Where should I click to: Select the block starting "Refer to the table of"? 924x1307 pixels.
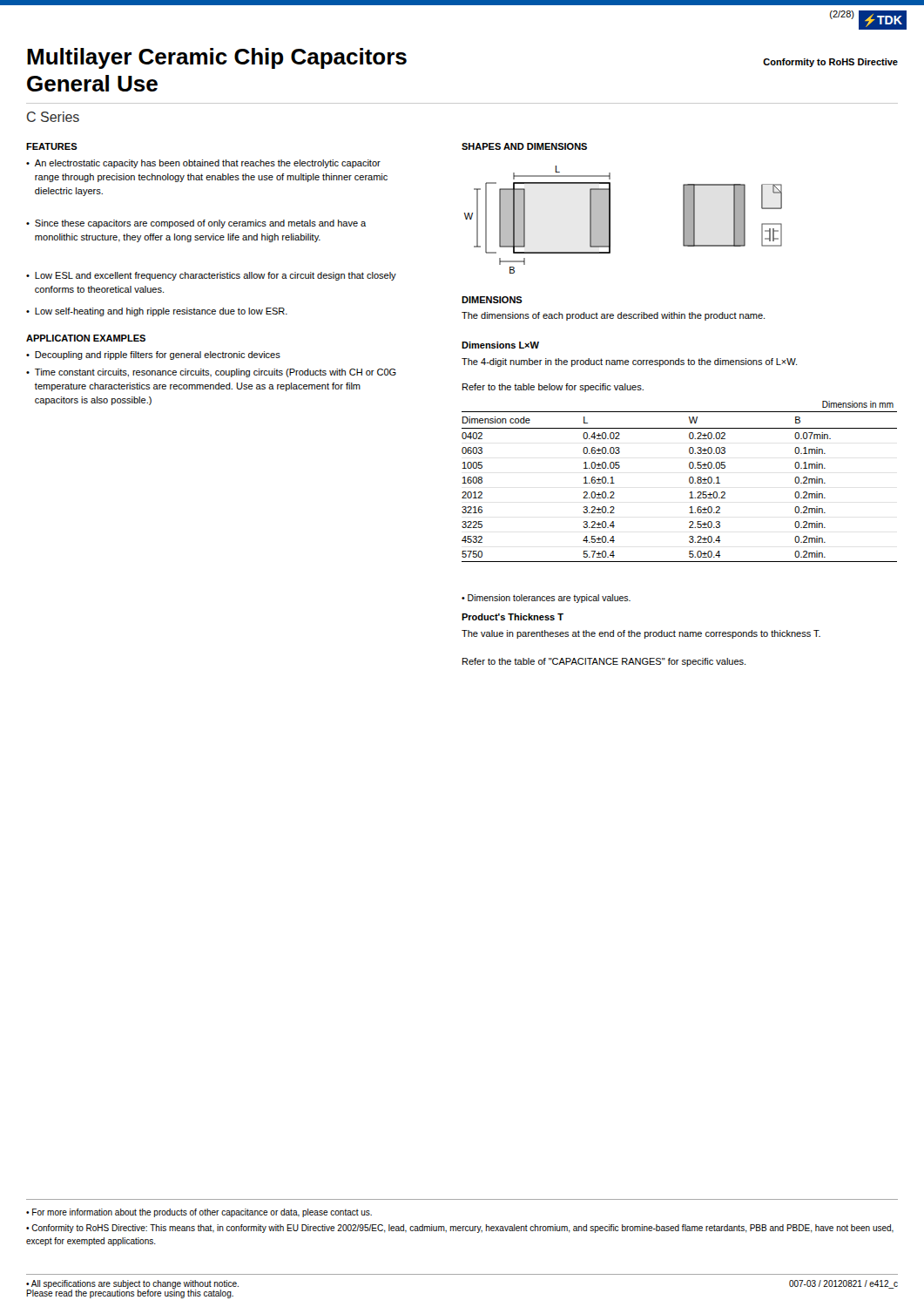(x=604, y=661)
